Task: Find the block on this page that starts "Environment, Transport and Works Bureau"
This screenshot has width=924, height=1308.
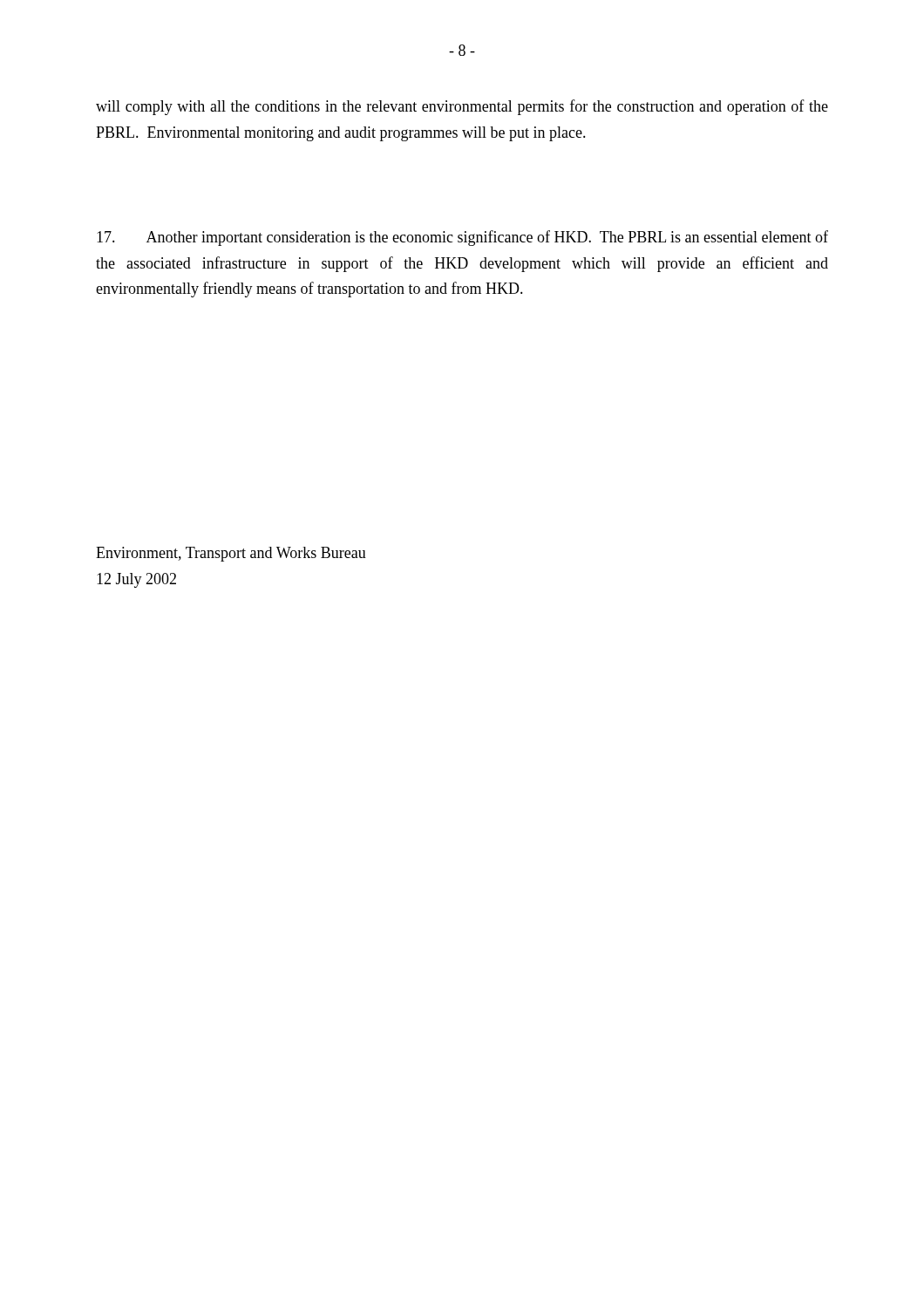Action: [x=231, y=566]
